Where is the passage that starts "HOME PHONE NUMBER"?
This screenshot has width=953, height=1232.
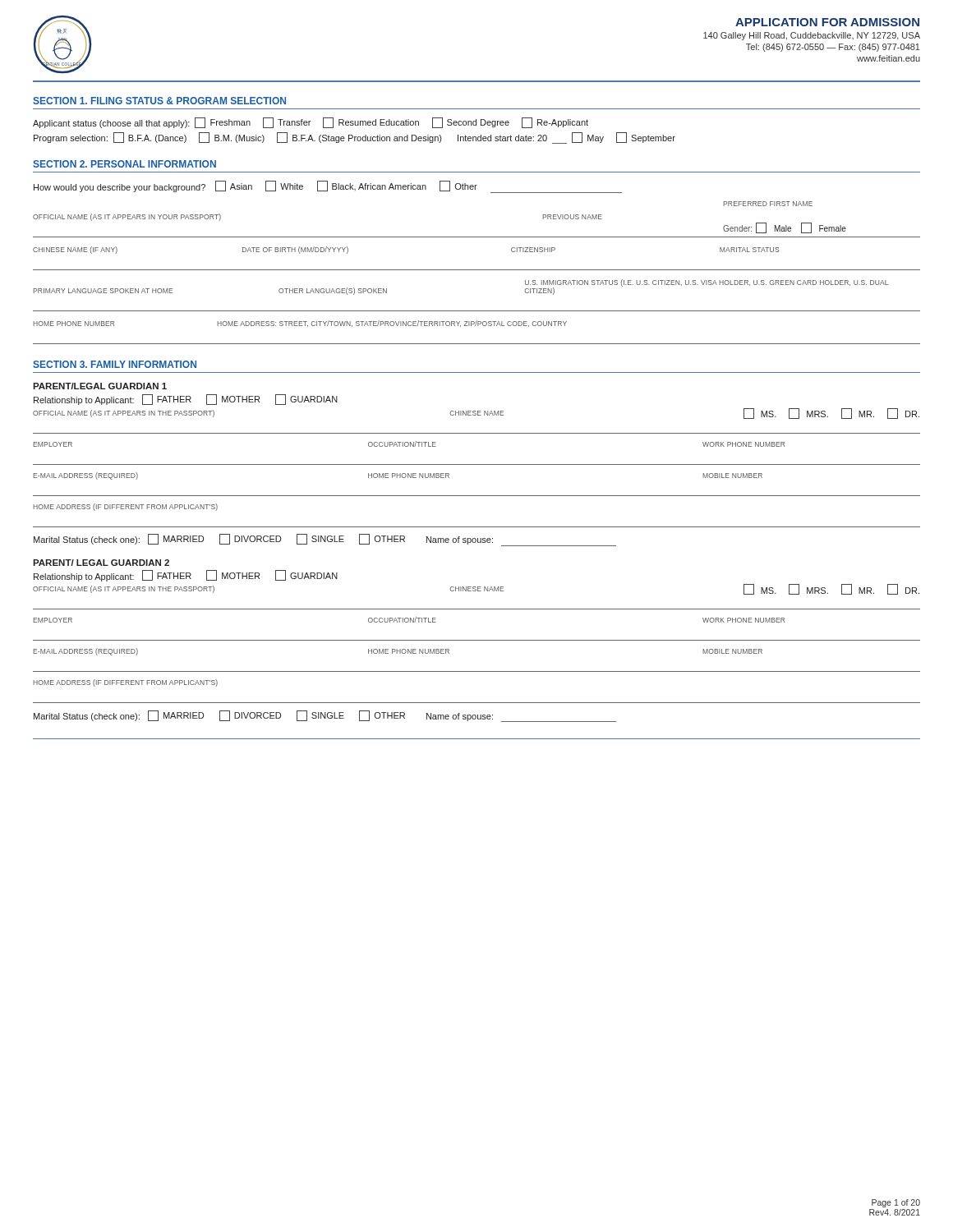point(476,330)
